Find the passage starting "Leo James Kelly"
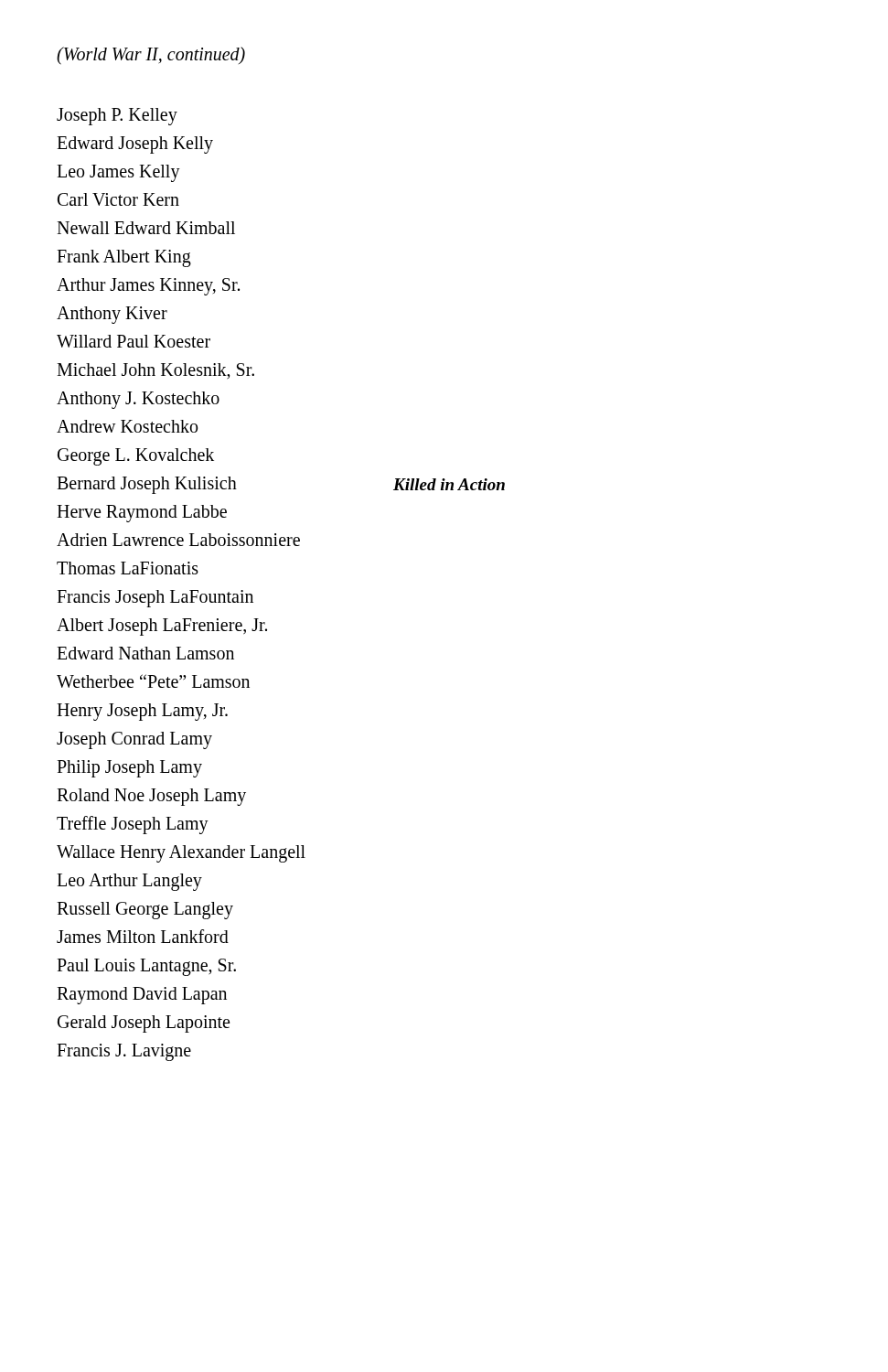This screenshot has height=1372, width=888. [118, 171]
